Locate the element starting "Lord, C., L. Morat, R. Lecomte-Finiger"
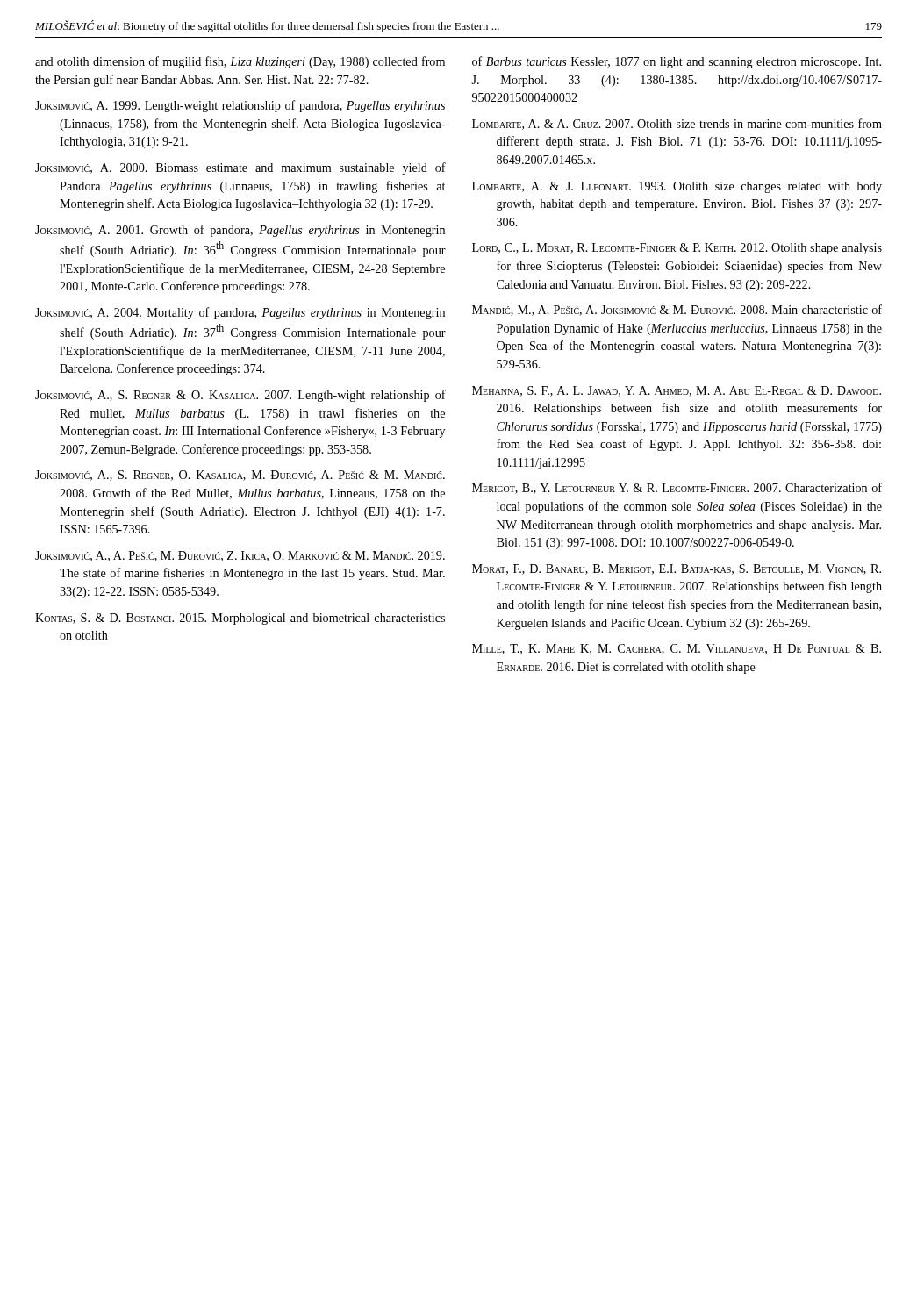 tap(677, 266)
